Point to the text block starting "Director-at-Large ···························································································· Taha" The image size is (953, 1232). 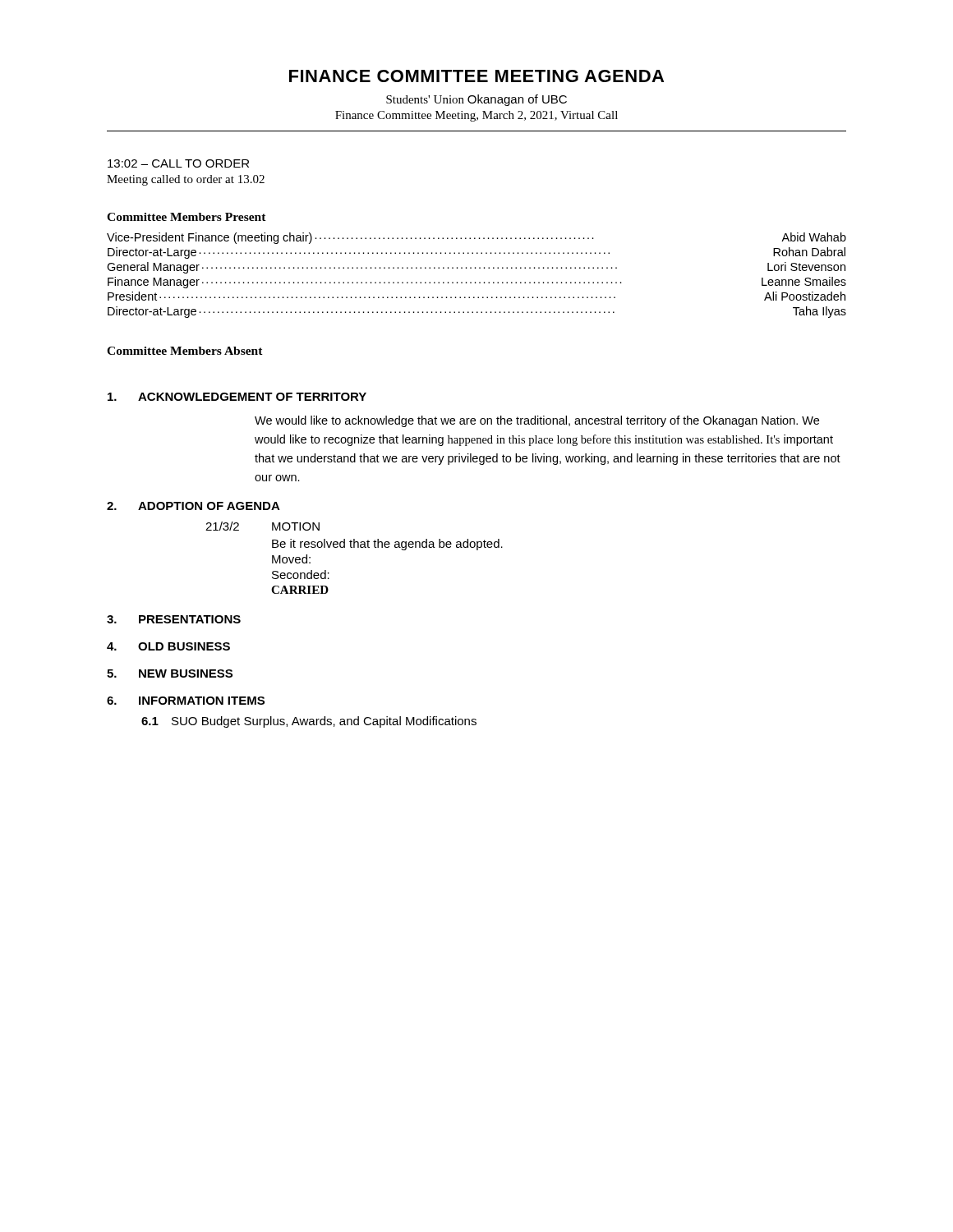(x=476, y=312)
